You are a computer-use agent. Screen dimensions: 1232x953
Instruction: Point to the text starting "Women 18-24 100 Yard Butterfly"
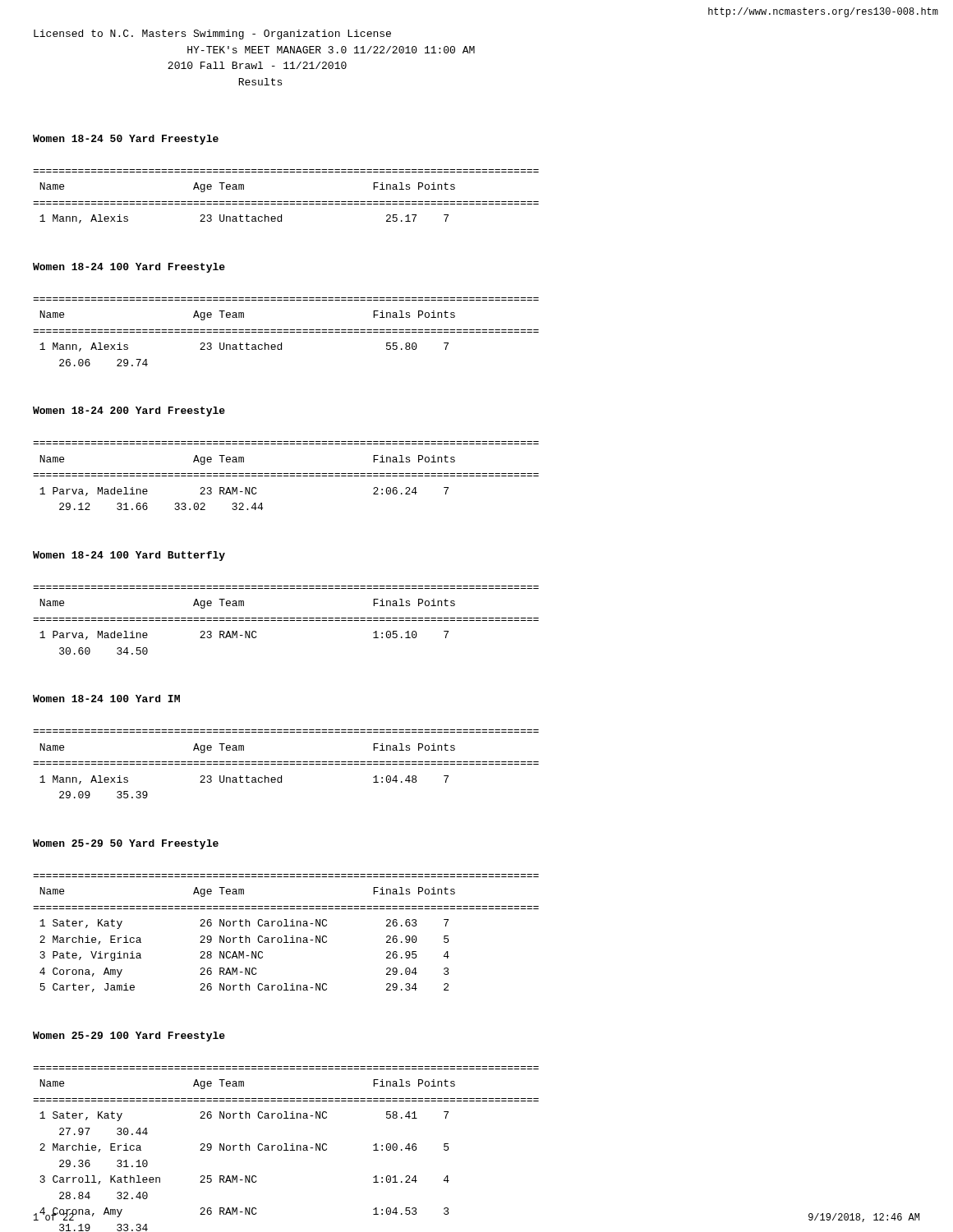pyautogui.click(x=129, y=555)
